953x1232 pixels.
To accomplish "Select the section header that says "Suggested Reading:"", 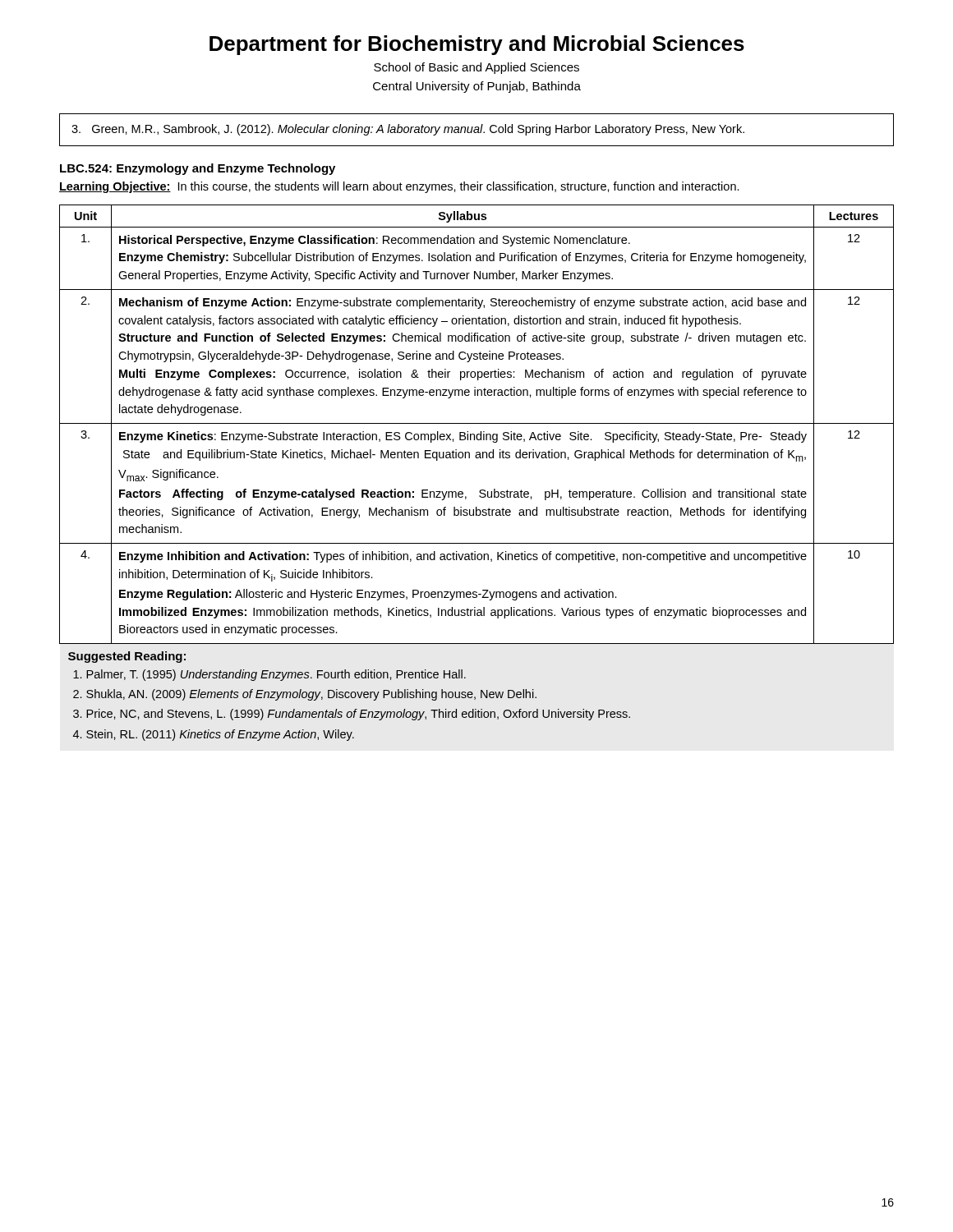I will tap(127, 656).
